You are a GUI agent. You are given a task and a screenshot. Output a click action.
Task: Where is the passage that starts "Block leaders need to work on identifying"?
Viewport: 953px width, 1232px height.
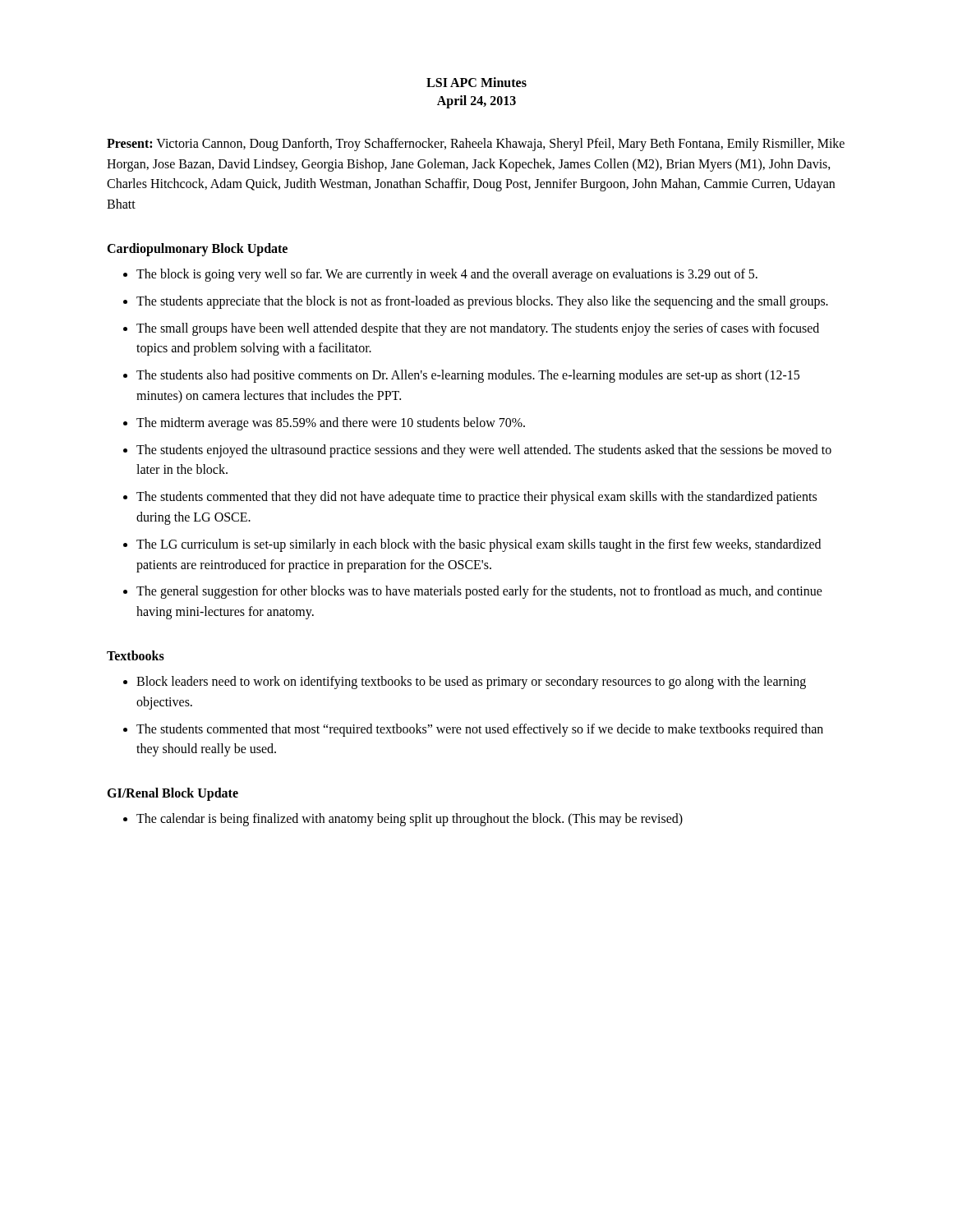tap(471, 691)
